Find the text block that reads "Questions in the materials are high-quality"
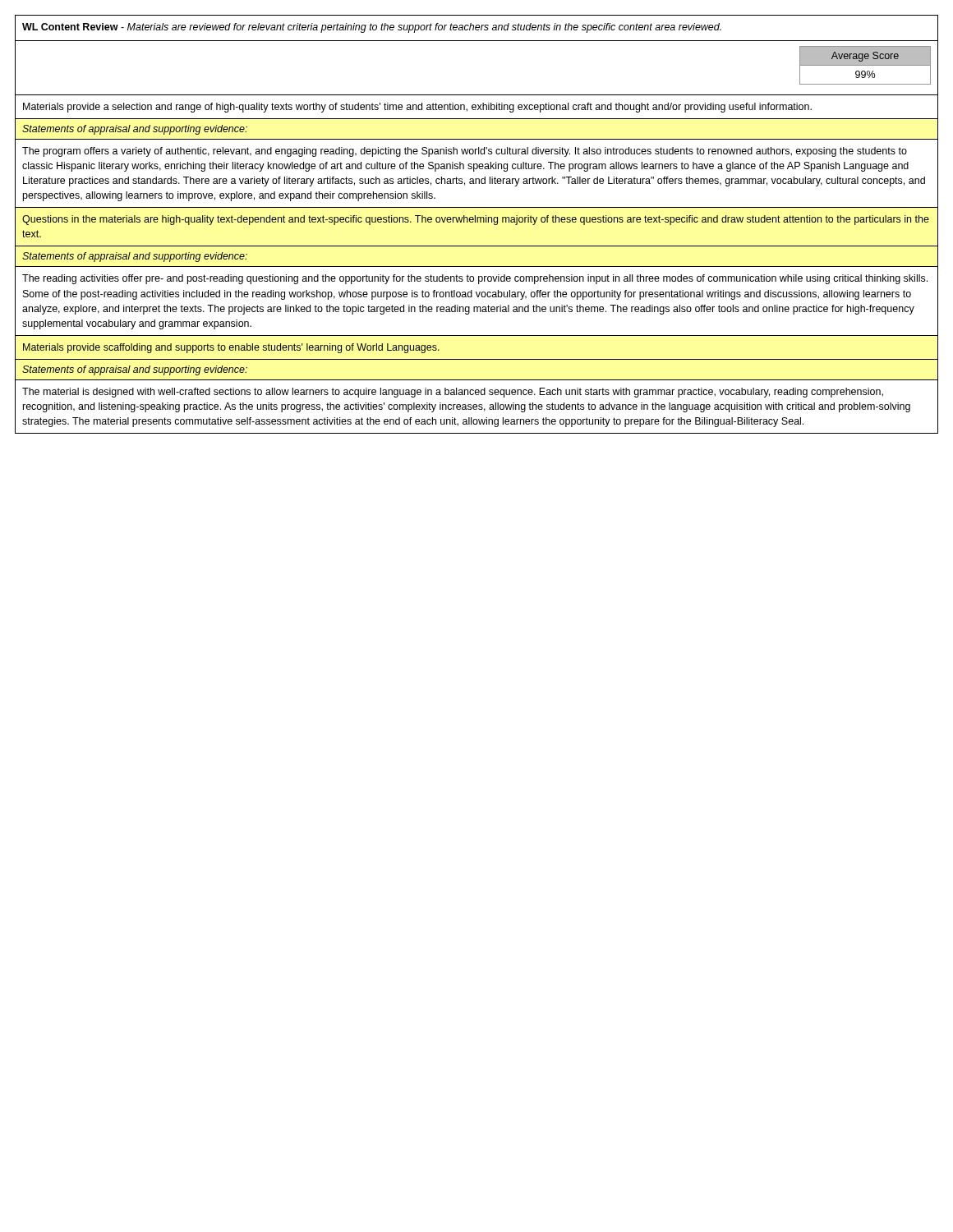 tap(476, 227)
